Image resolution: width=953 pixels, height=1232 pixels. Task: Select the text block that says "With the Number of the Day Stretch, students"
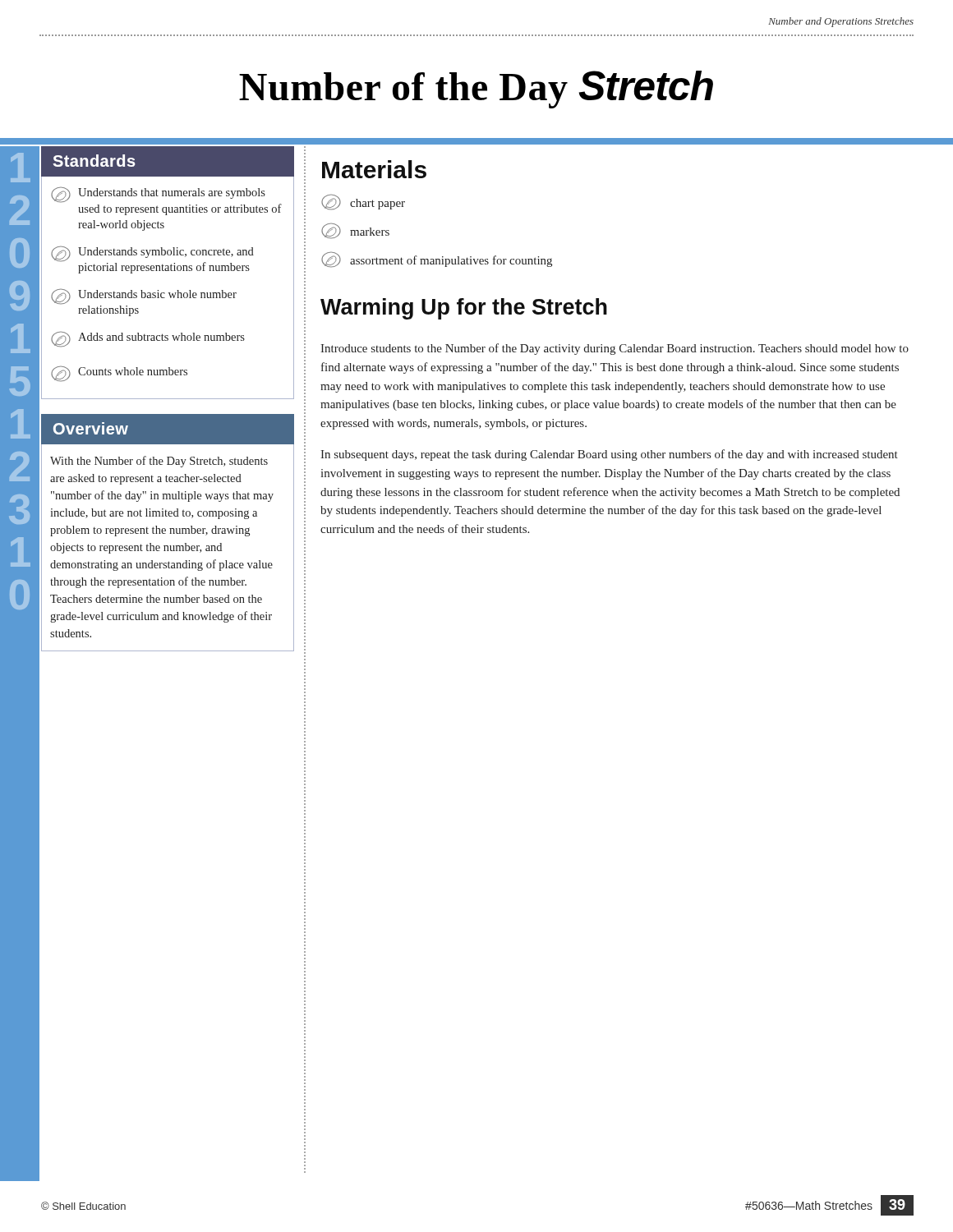click(162, 547)
